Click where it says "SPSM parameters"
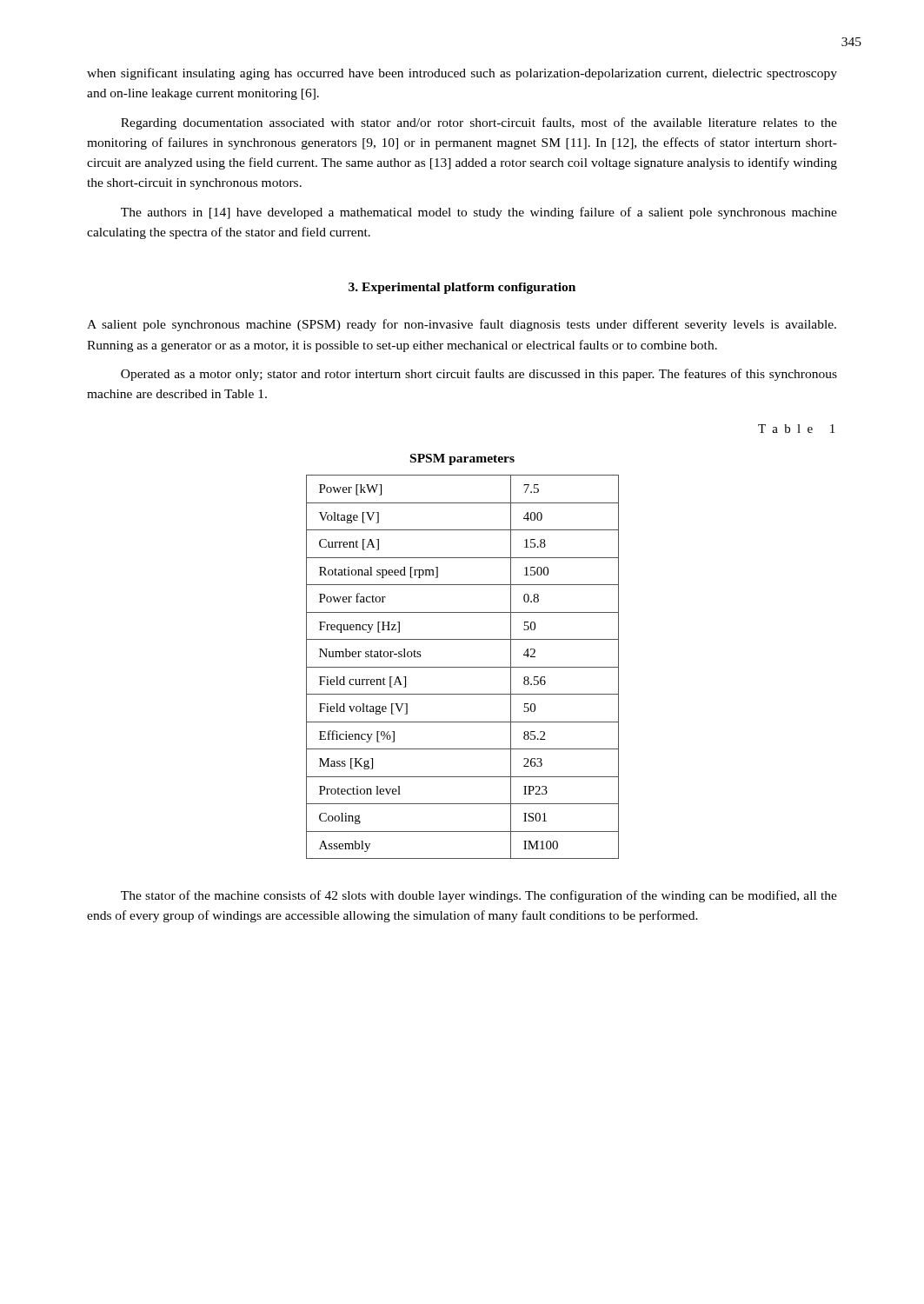The width and height of the screenshot is (924, 1304). [462, 458]
